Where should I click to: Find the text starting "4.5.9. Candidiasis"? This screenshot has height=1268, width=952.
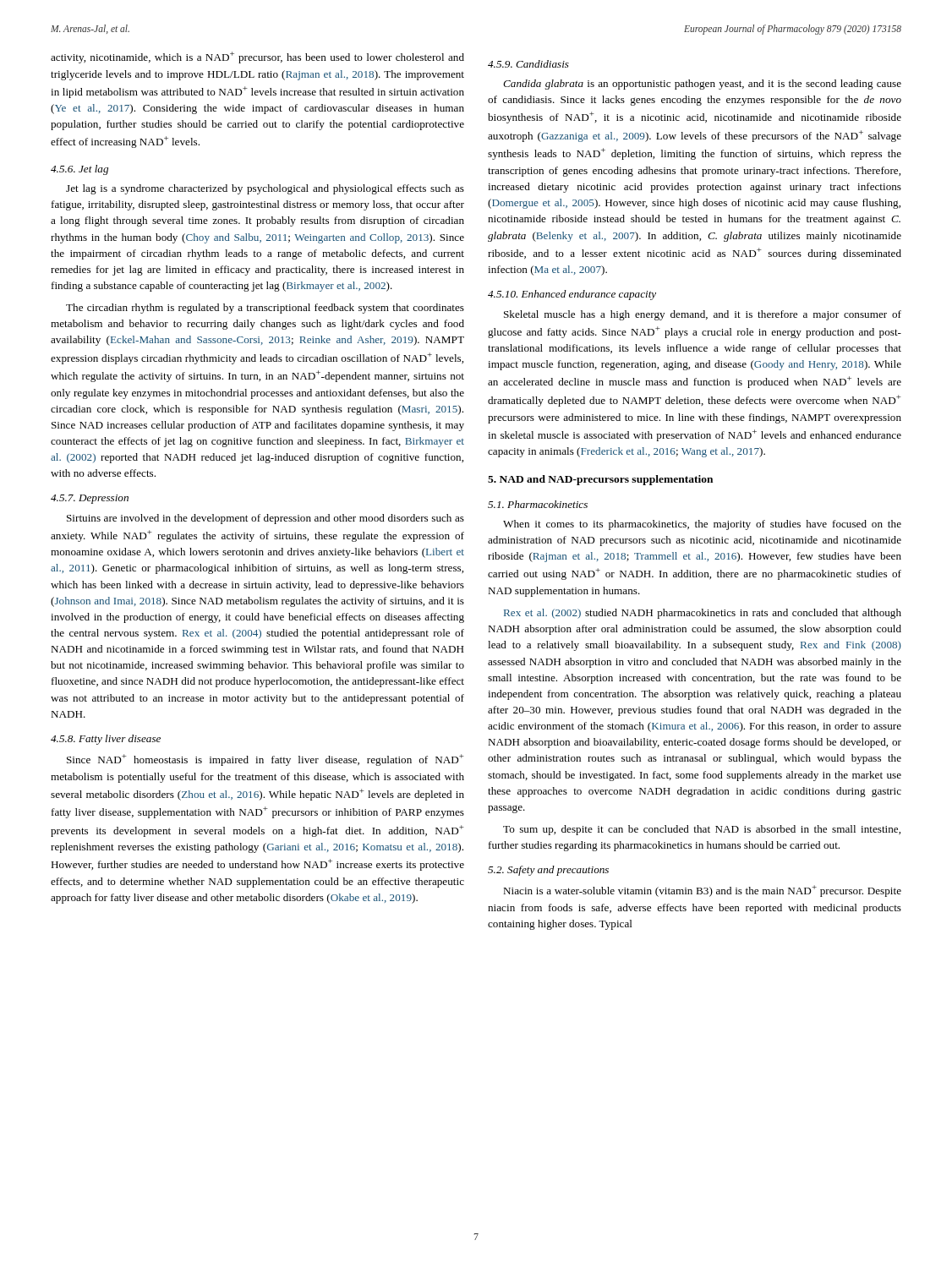pyautogui.click(x=528, y=64)
